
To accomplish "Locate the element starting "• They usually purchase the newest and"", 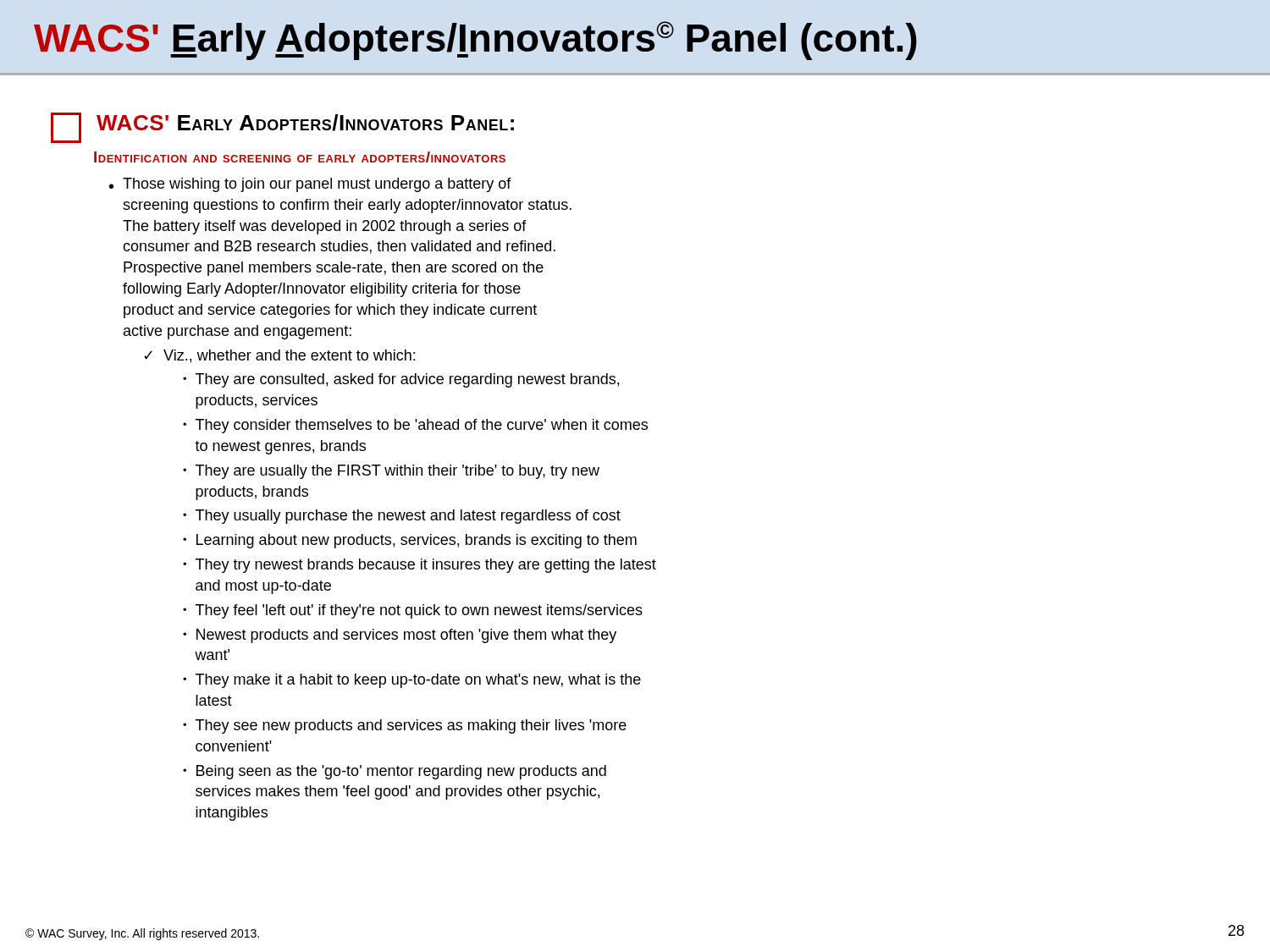I will coord(402,516).
